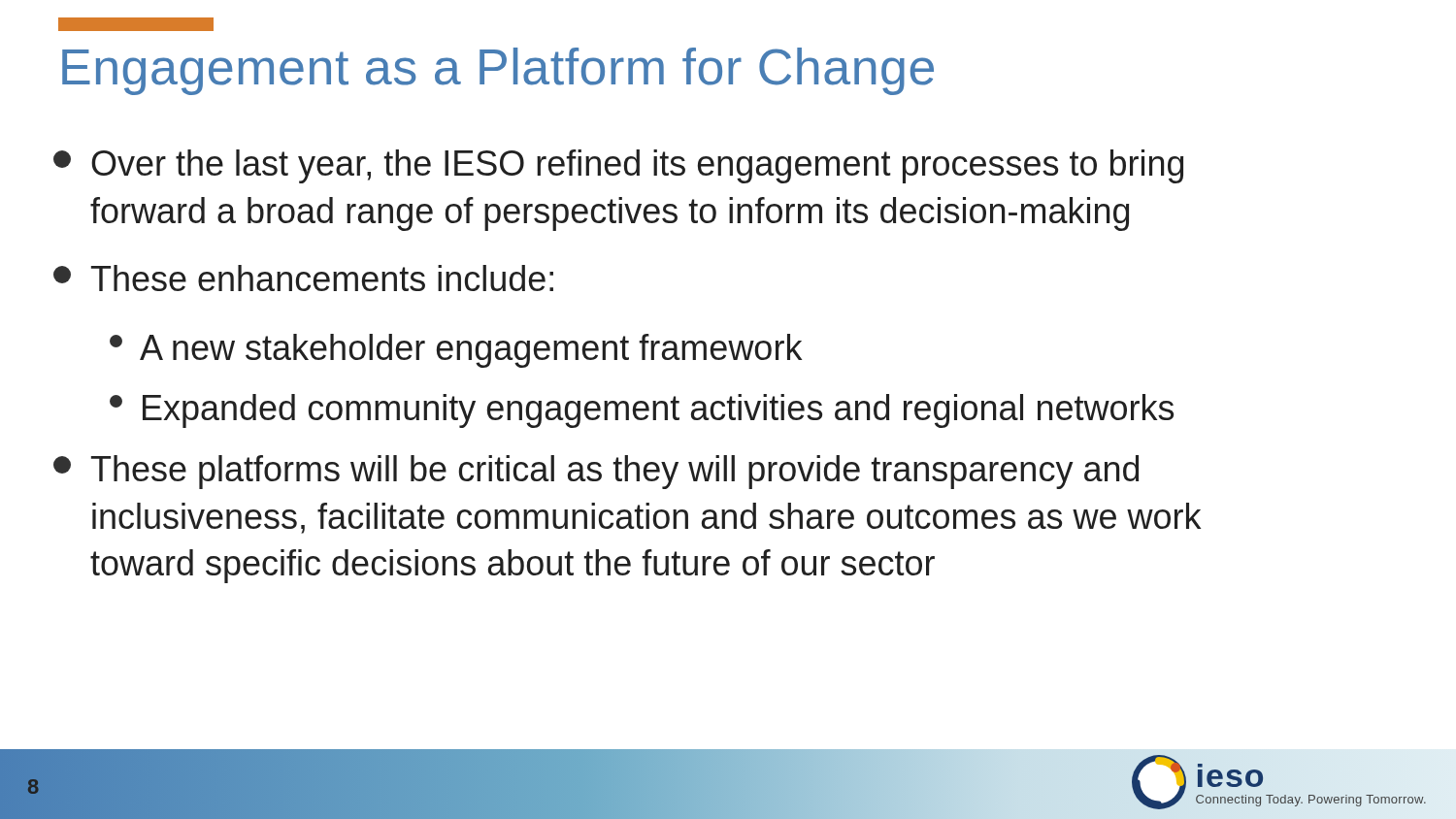1456x819 pixels.
Task: Where is the passage that starts "Expanded community engagement activities and regional"?
Action: point(642,409)
